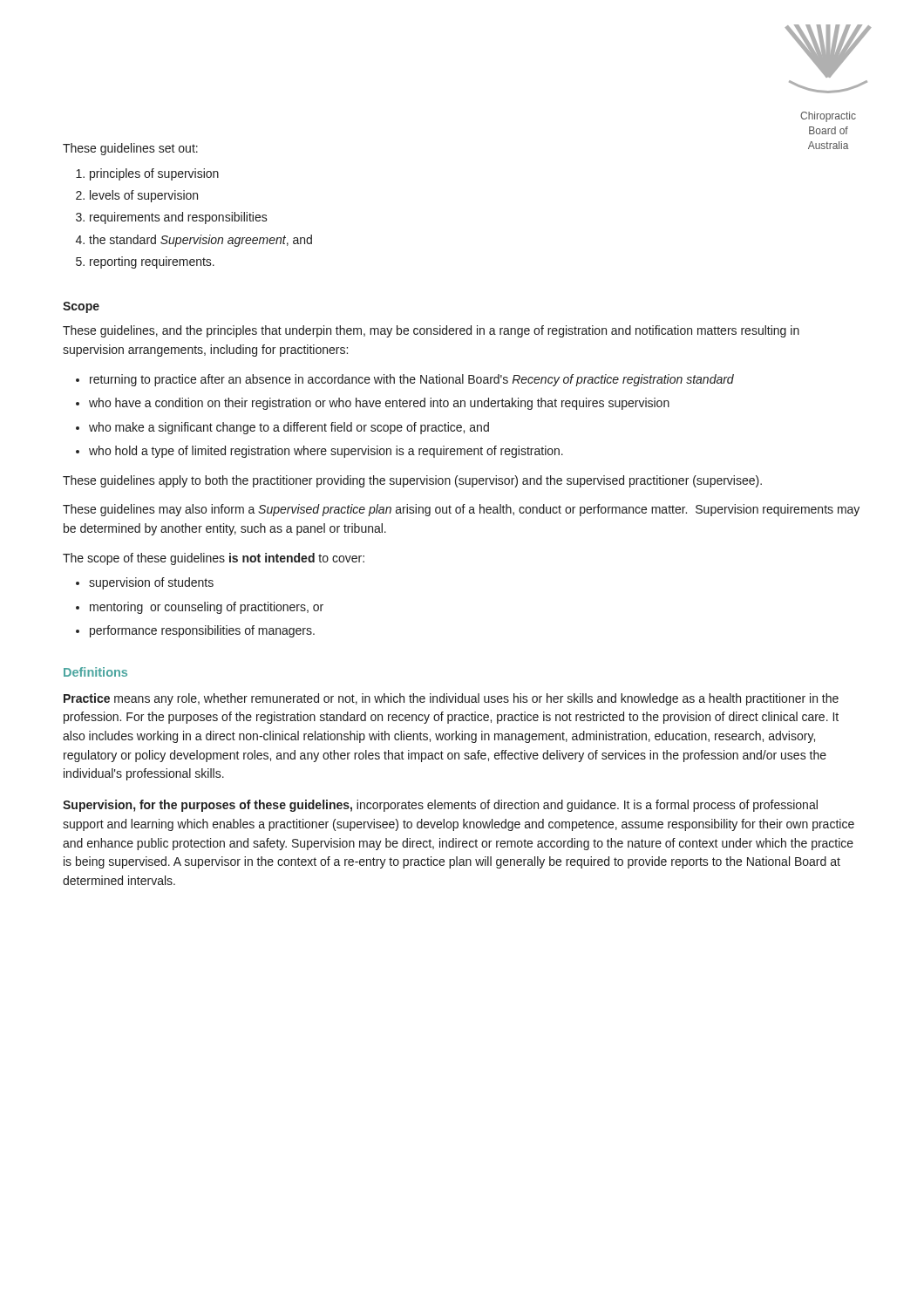Screen dimensions: 1308x924
Task: Click on the text starting "who make a significant"
Action: [x=289, y=427]
